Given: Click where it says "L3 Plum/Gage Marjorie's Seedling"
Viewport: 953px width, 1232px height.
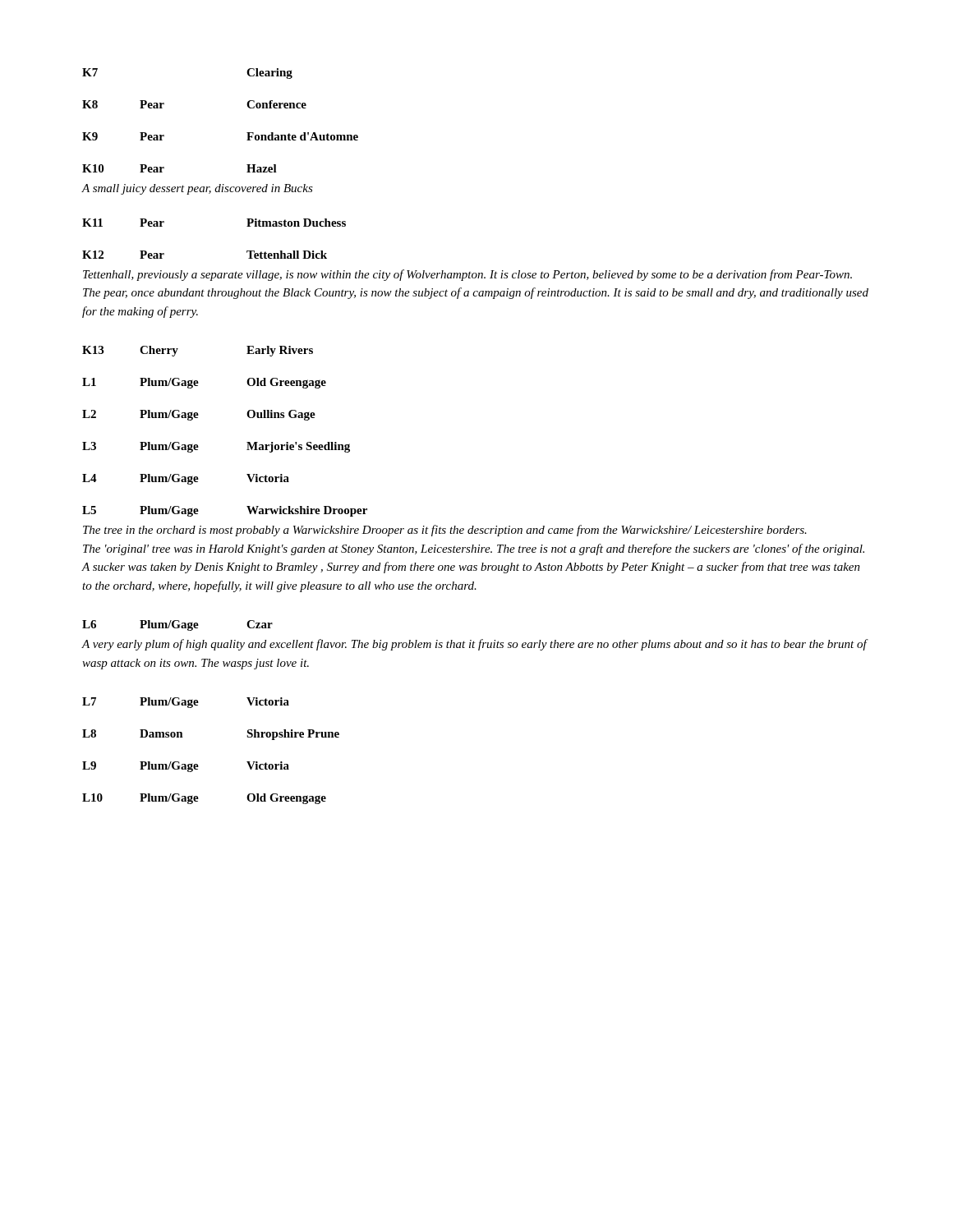Looking at the screenshot, I should [89, 448].
